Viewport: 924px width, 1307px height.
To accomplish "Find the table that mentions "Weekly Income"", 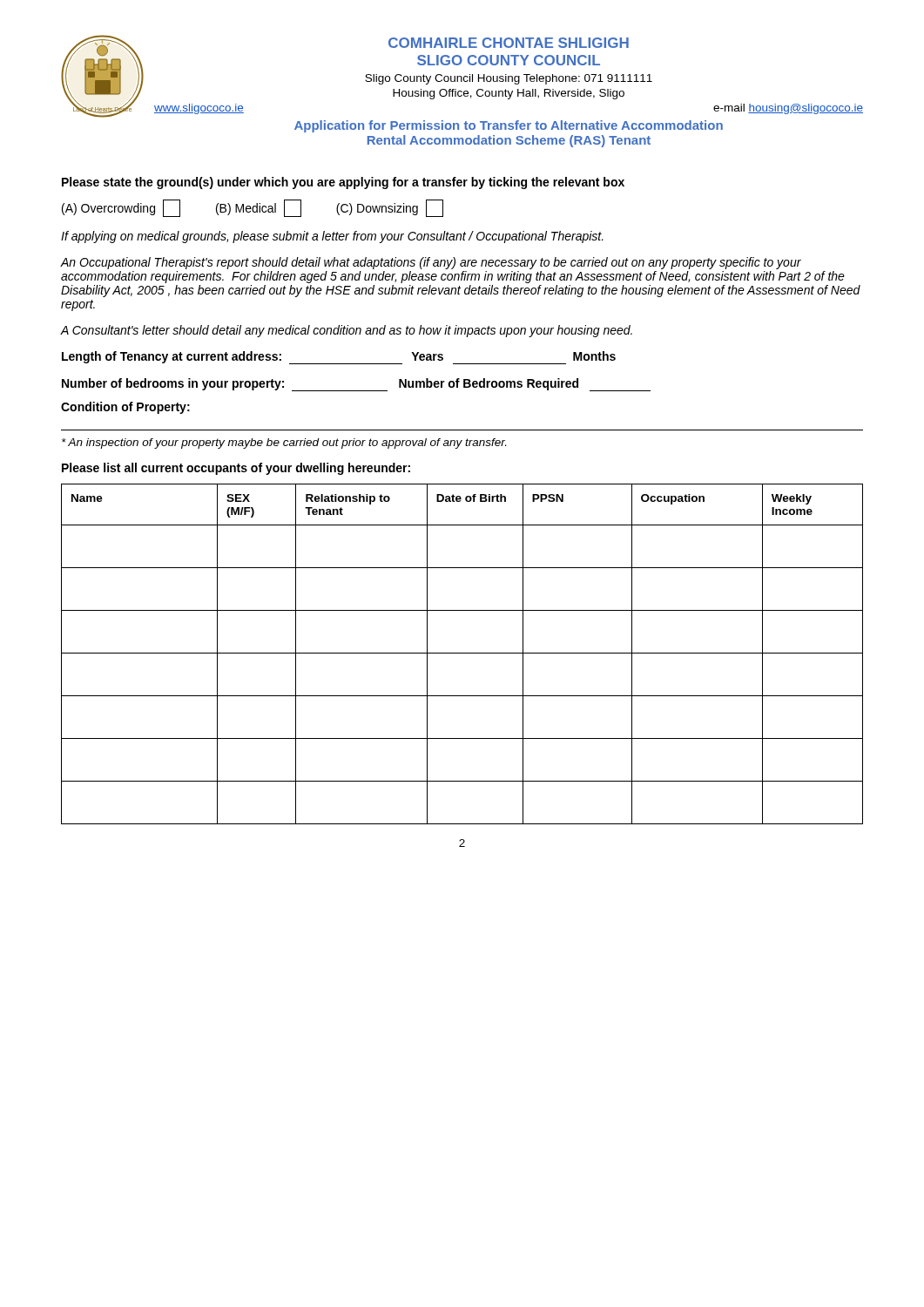I will click(x=462, y=654).
